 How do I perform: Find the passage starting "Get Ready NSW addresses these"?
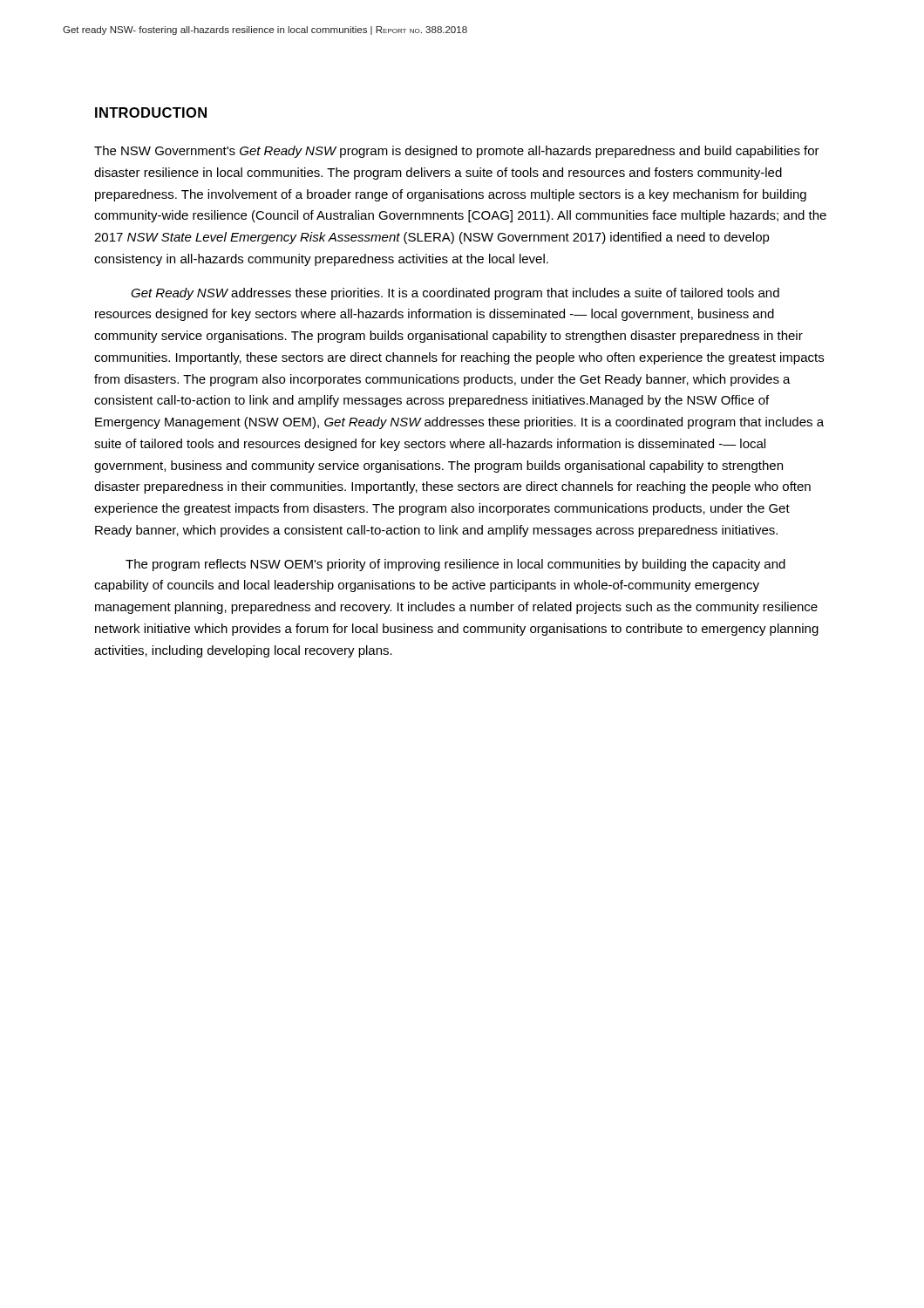pos(462,412)
